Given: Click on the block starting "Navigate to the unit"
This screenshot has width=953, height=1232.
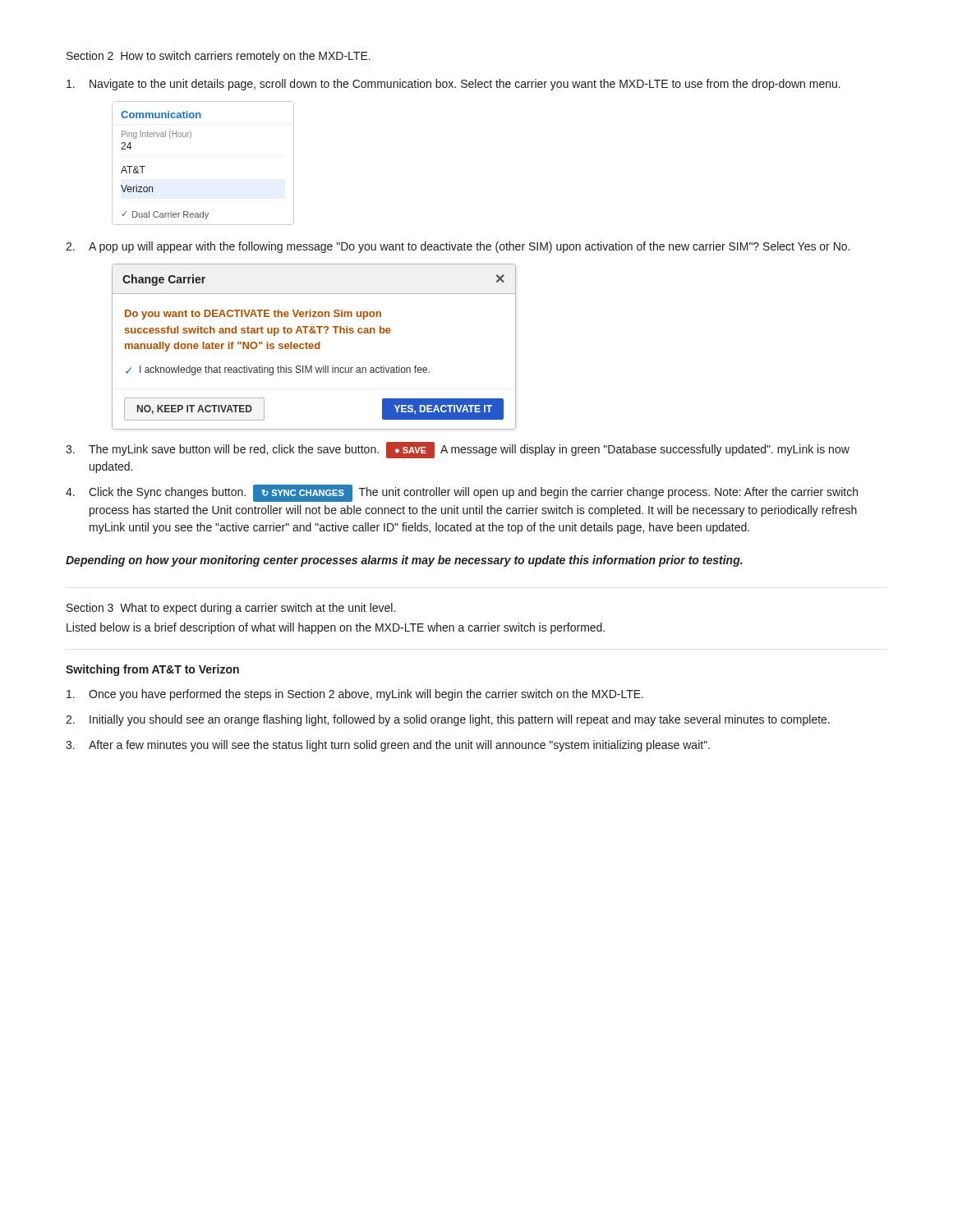Looking at the screenshot, I should click(x=476, y=84).
